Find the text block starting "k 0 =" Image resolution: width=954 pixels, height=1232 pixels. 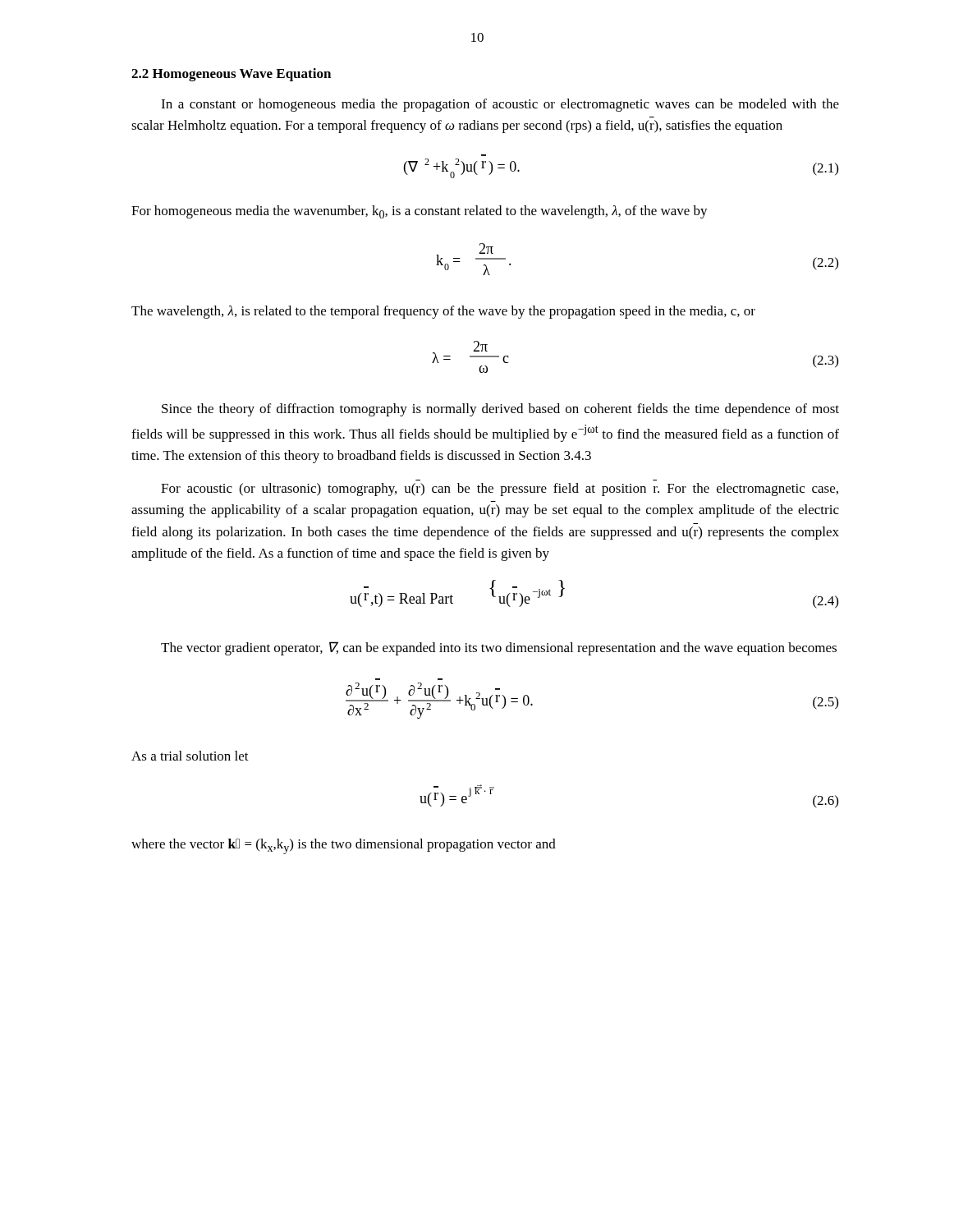491,259
